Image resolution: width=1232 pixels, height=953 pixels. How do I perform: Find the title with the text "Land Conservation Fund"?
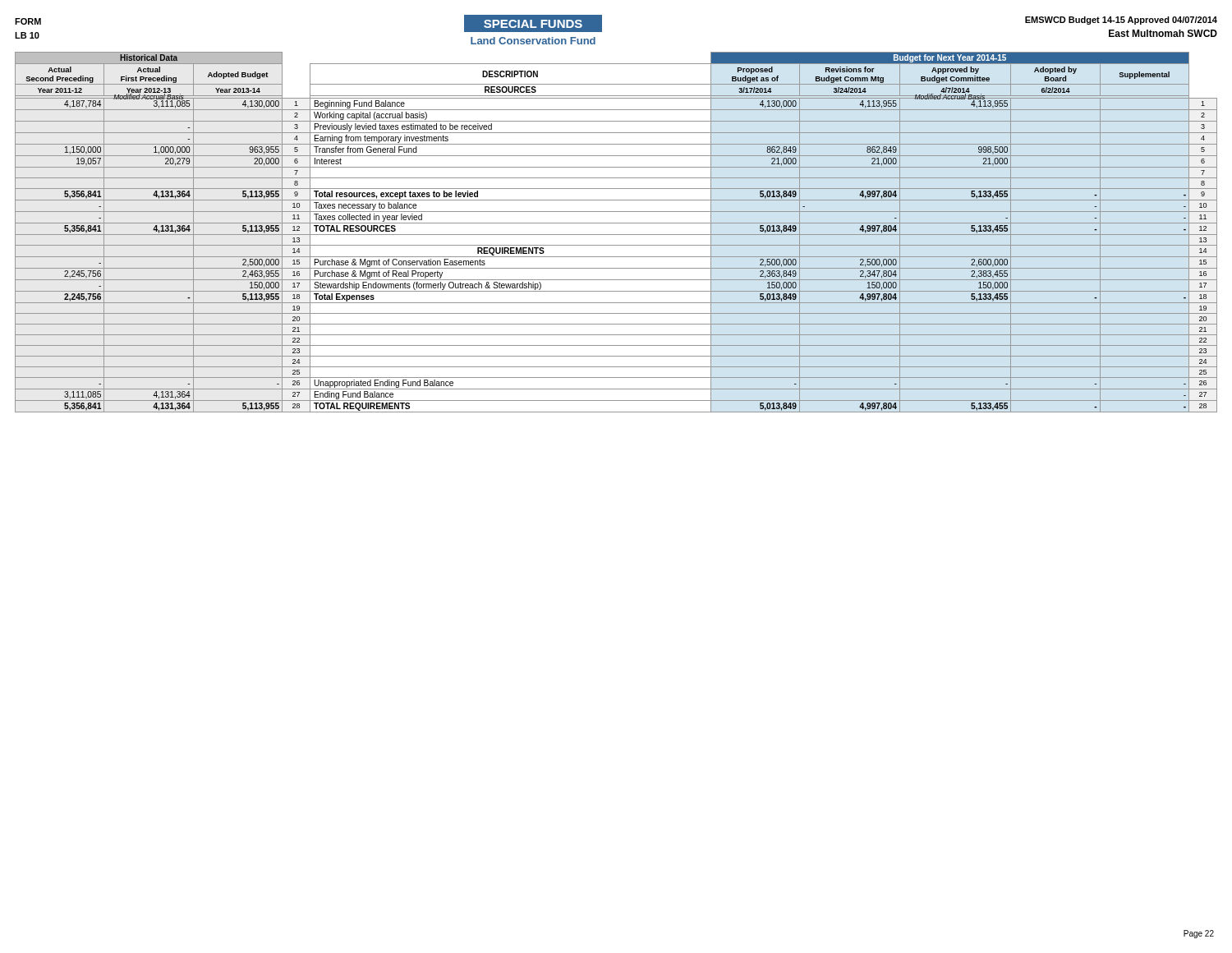click(533, 41)
